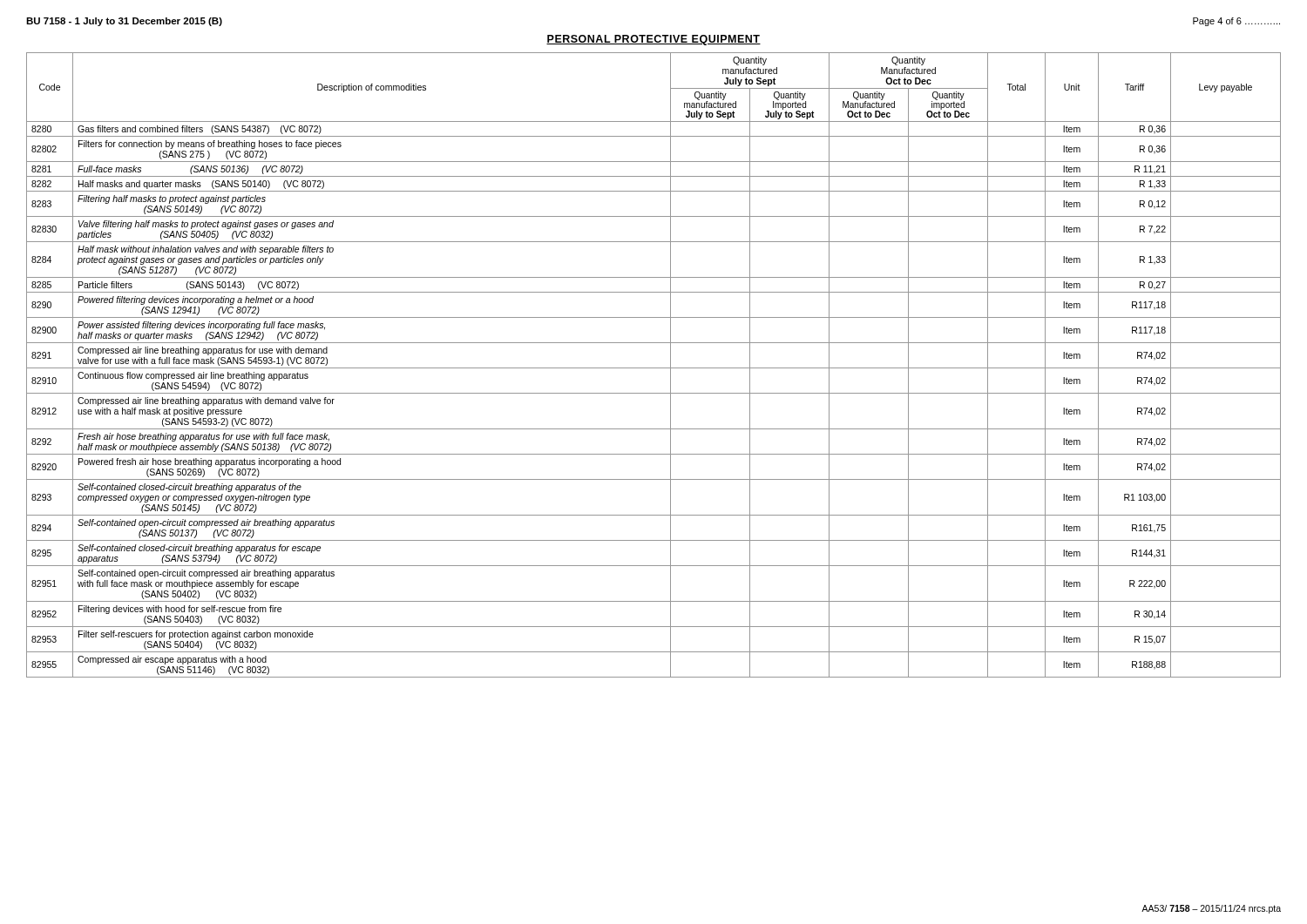The image size is (1307, 924).
Task: Find the table that mentions "Valve filtering half"
Action: click(654, 365)
